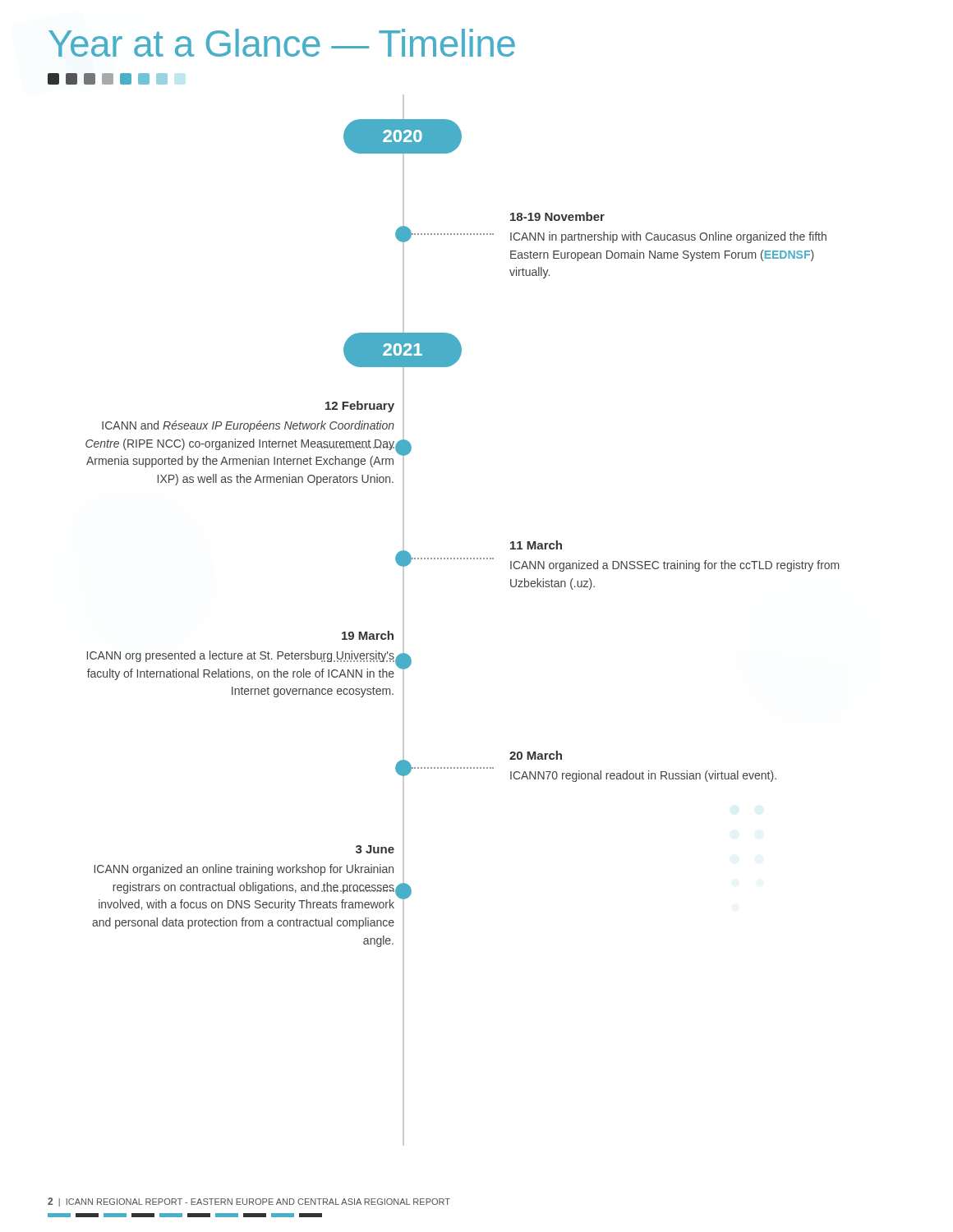Click on the infographic
Image resolution: width=953 pixels, height=1232 pixels.
(476, 637)
